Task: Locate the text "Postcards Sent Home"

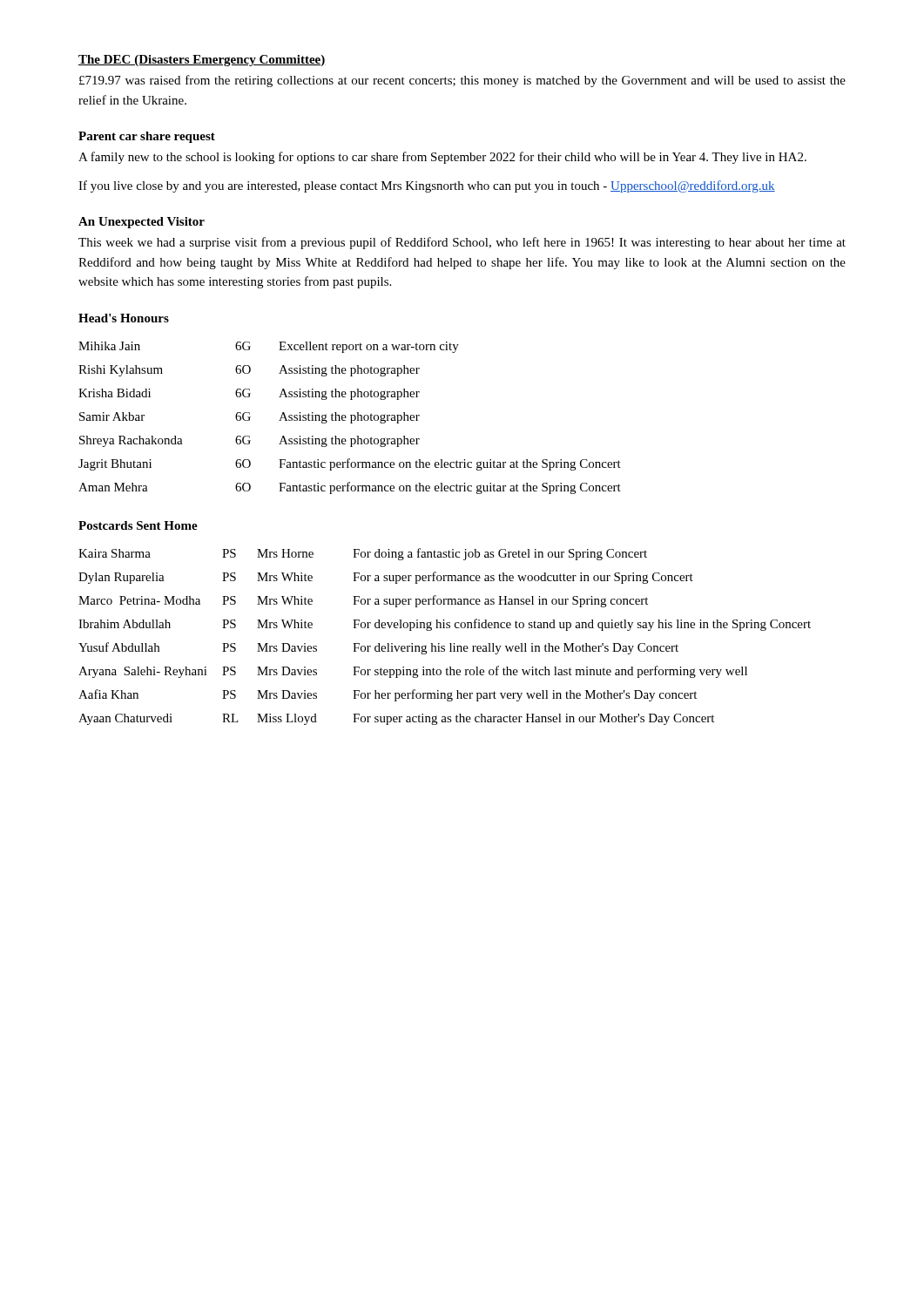Action: (138, 525)
